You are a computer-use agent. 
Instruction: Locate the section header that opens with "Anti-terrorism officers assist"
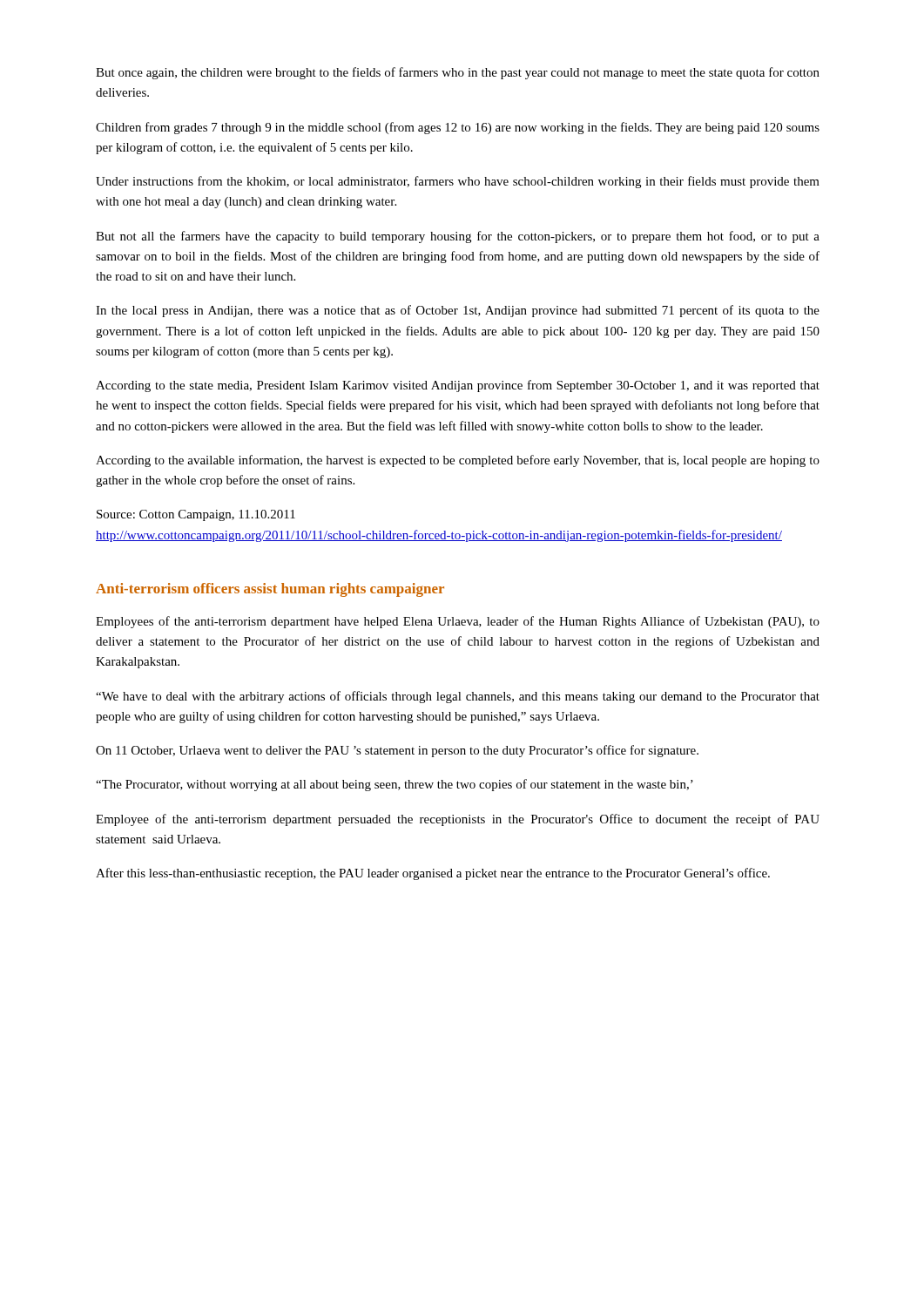point(270,588)
